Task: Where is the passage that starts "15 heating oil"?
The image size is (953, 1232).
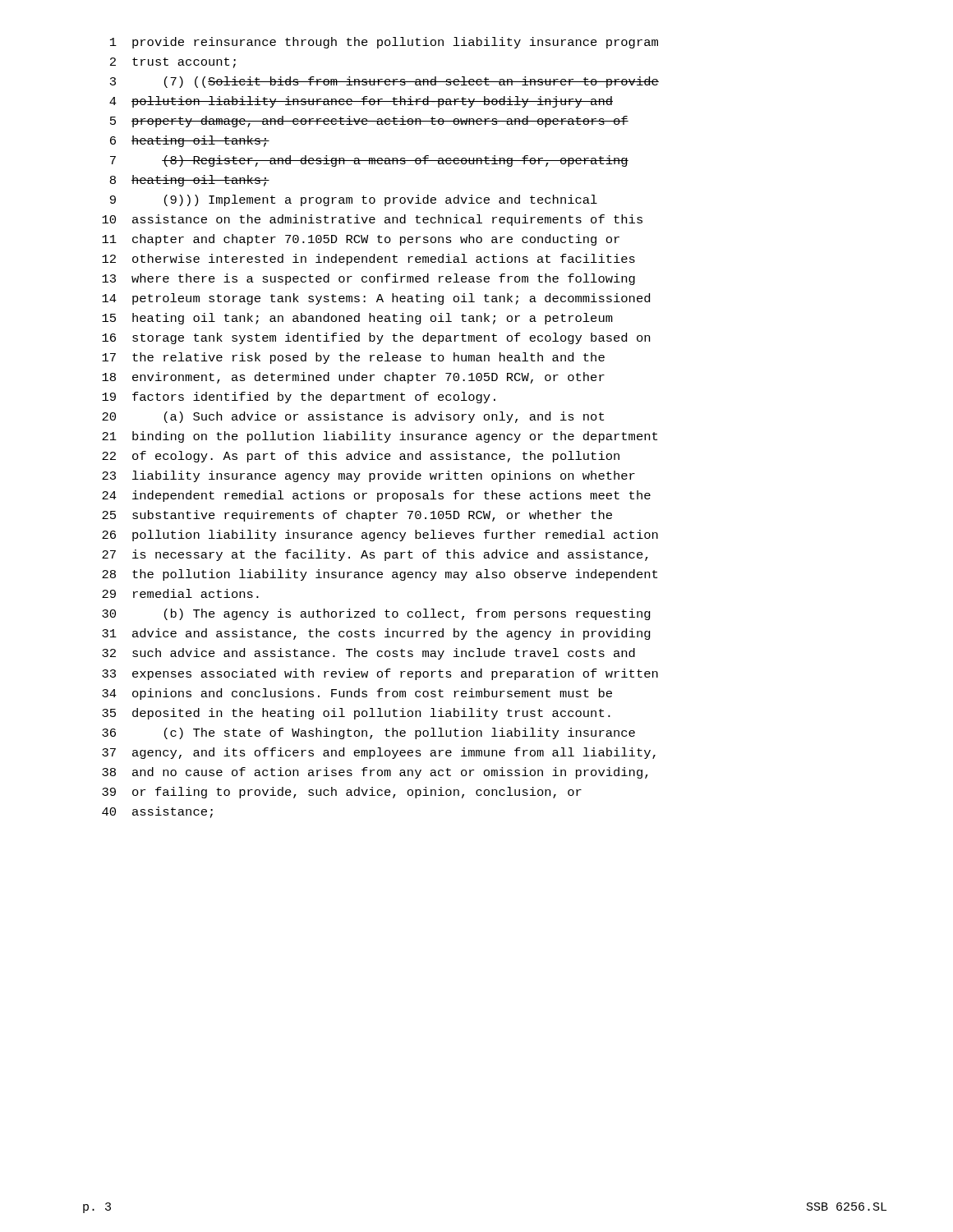Action: click(485, 319)
